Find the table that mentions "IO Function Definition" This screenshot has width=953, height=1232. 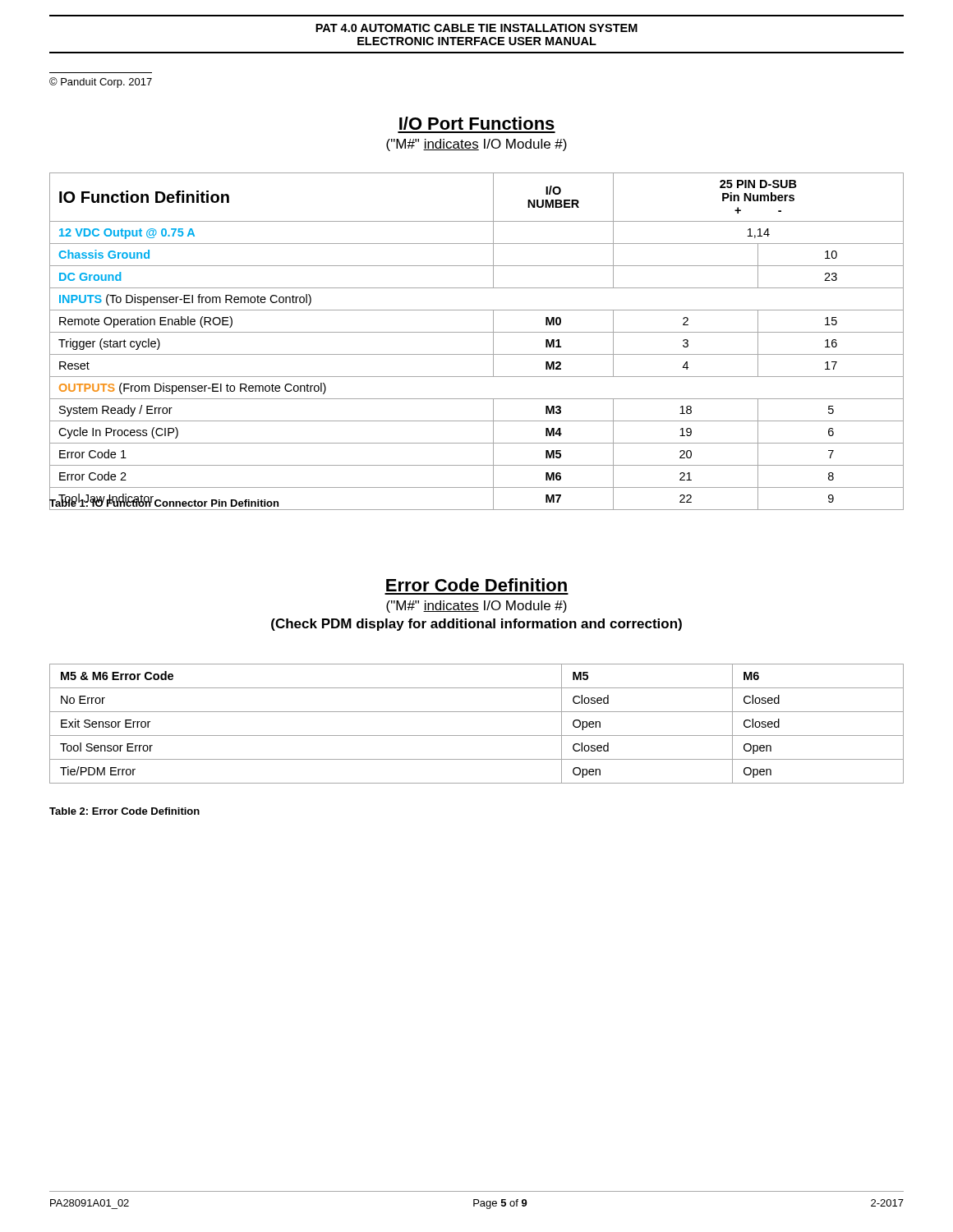point(476,341)
